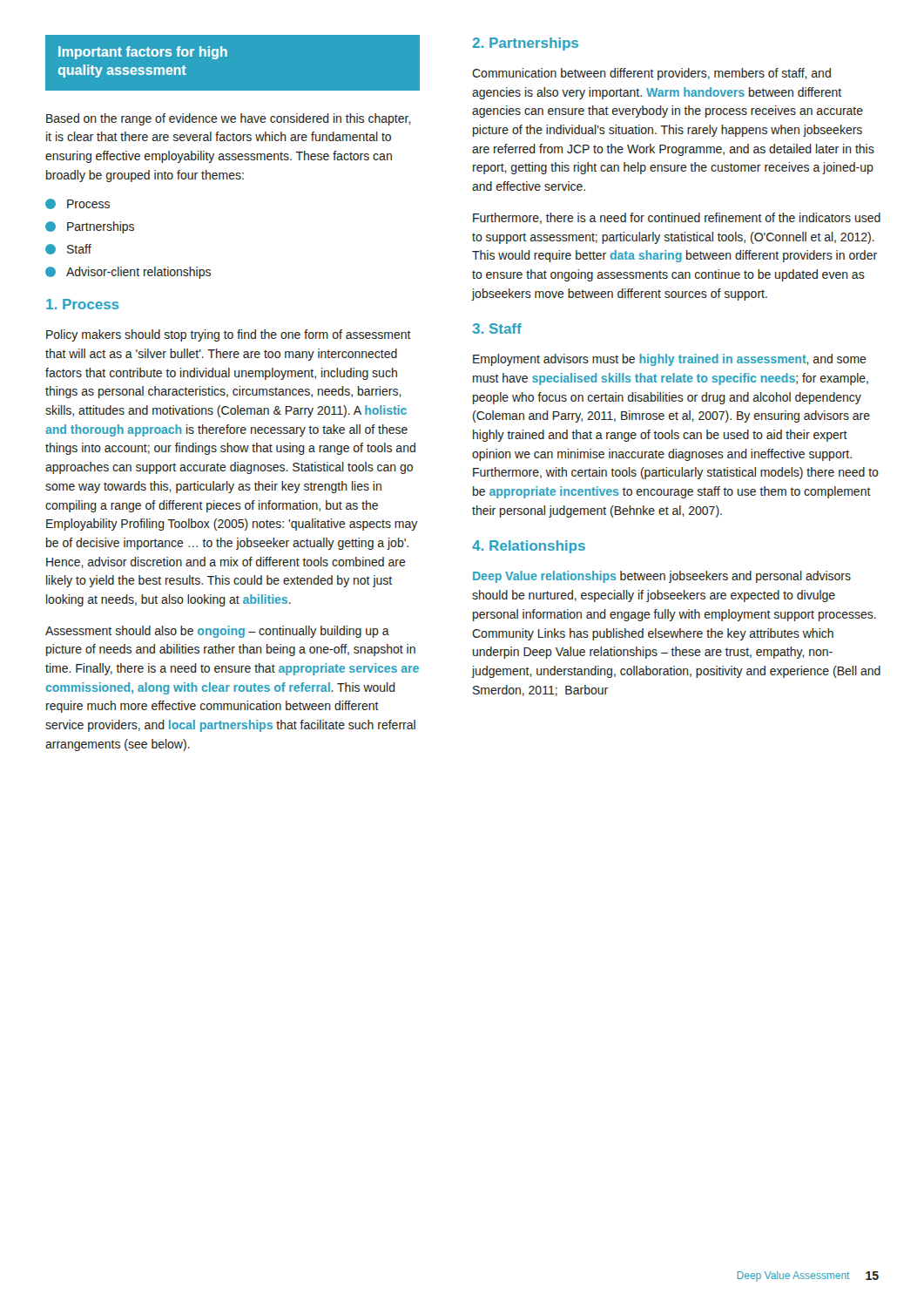
Task: Click the passage that begins "Communication between different providers, members of"
Action: [x=677, y=131]
